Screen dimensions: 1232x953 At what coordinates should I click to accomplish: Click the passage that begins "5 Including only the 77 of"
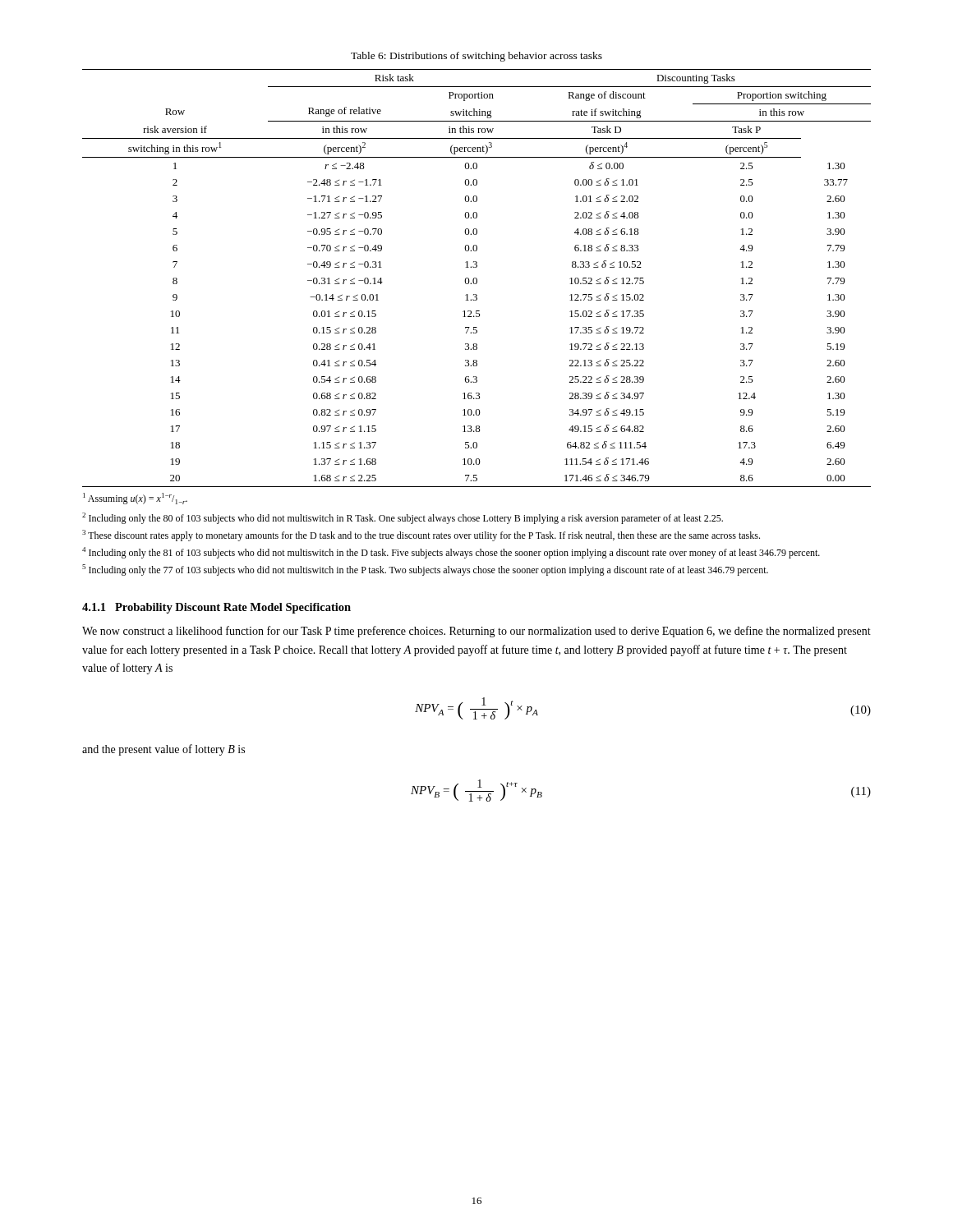pos(476,570)
